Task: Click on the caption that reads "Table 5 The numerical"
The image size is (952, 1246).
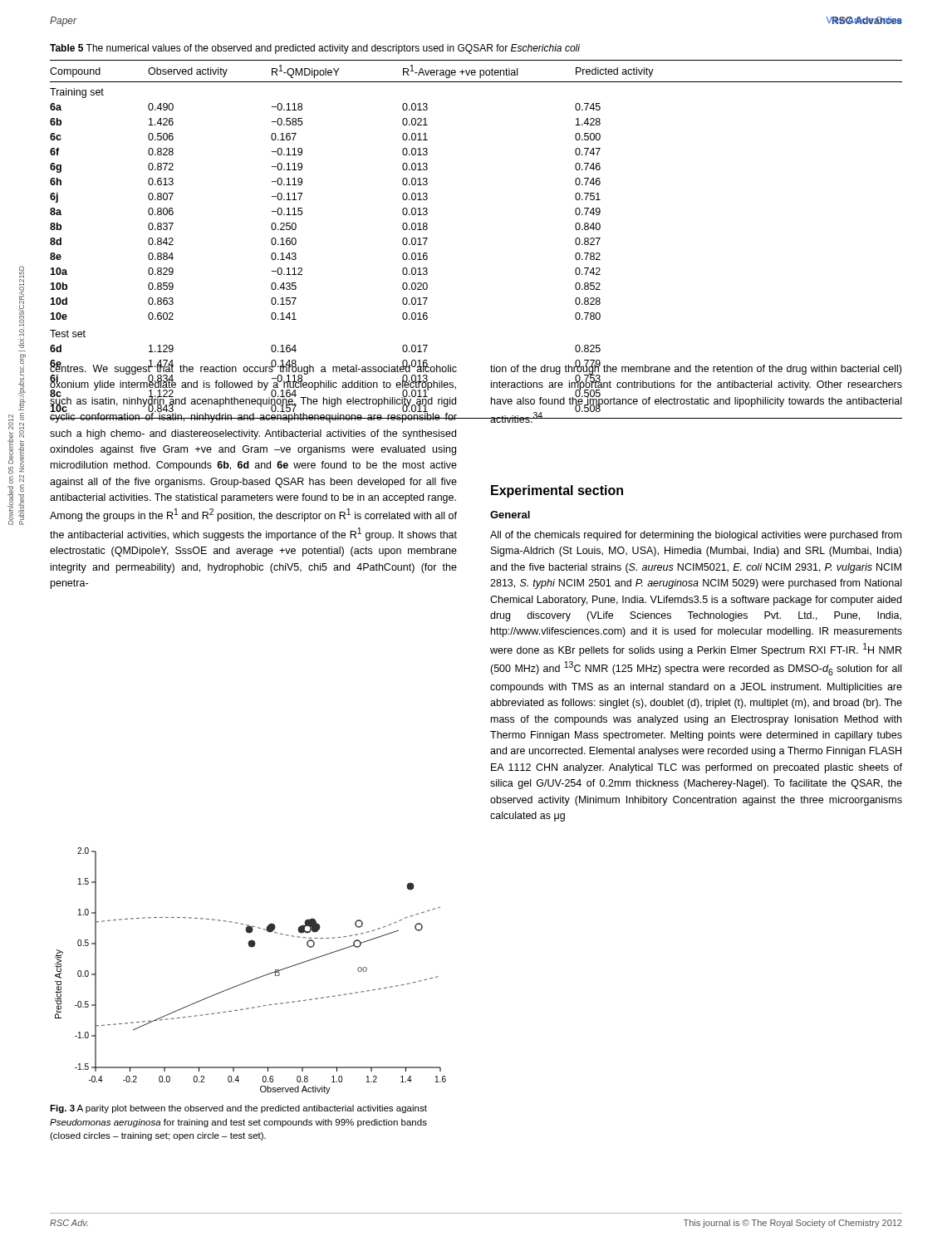Action: click(315, 48)
